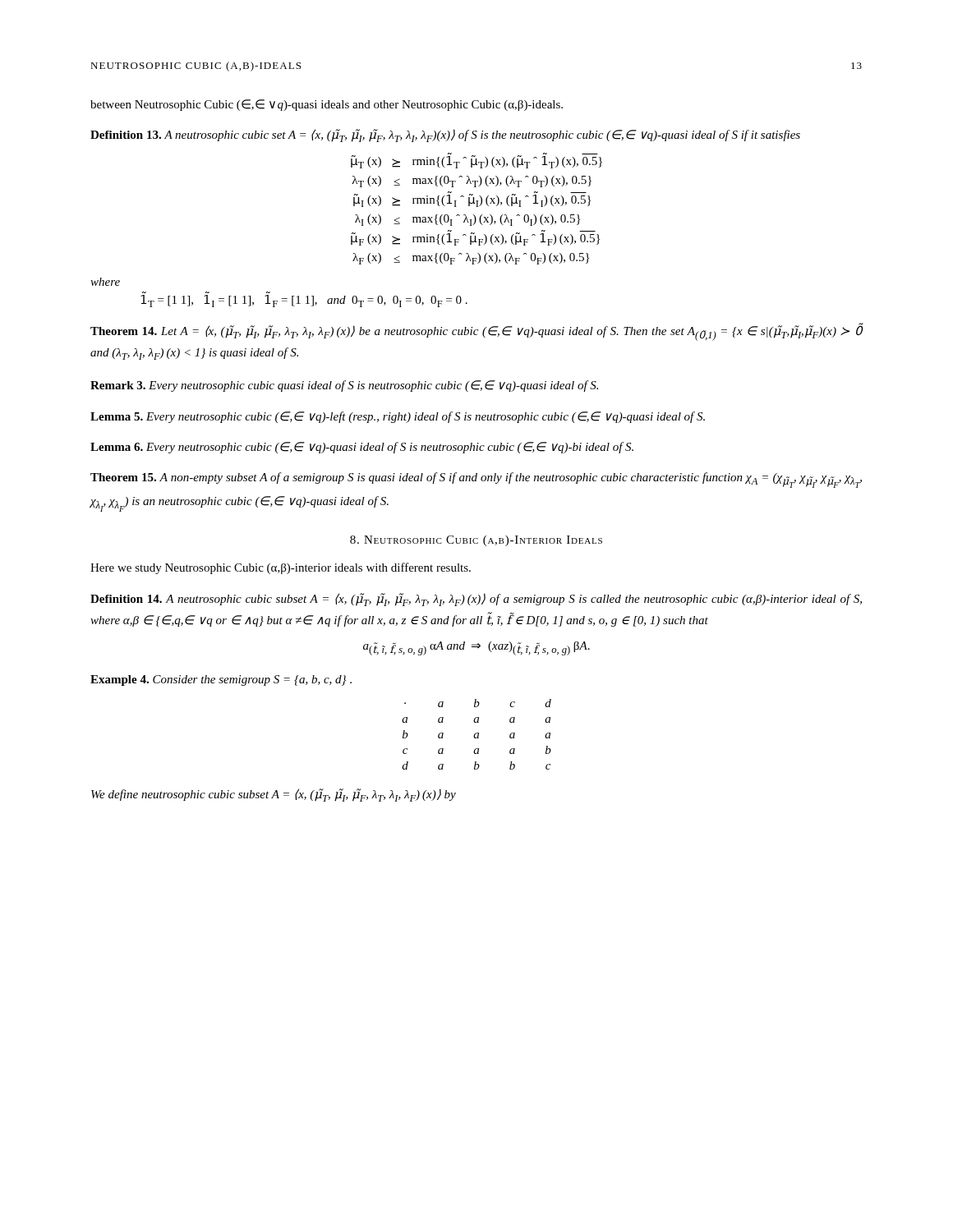Click the passage that begins "Definition 13. A neutrosophic"

pyautogui.click(x=445, y=137)
